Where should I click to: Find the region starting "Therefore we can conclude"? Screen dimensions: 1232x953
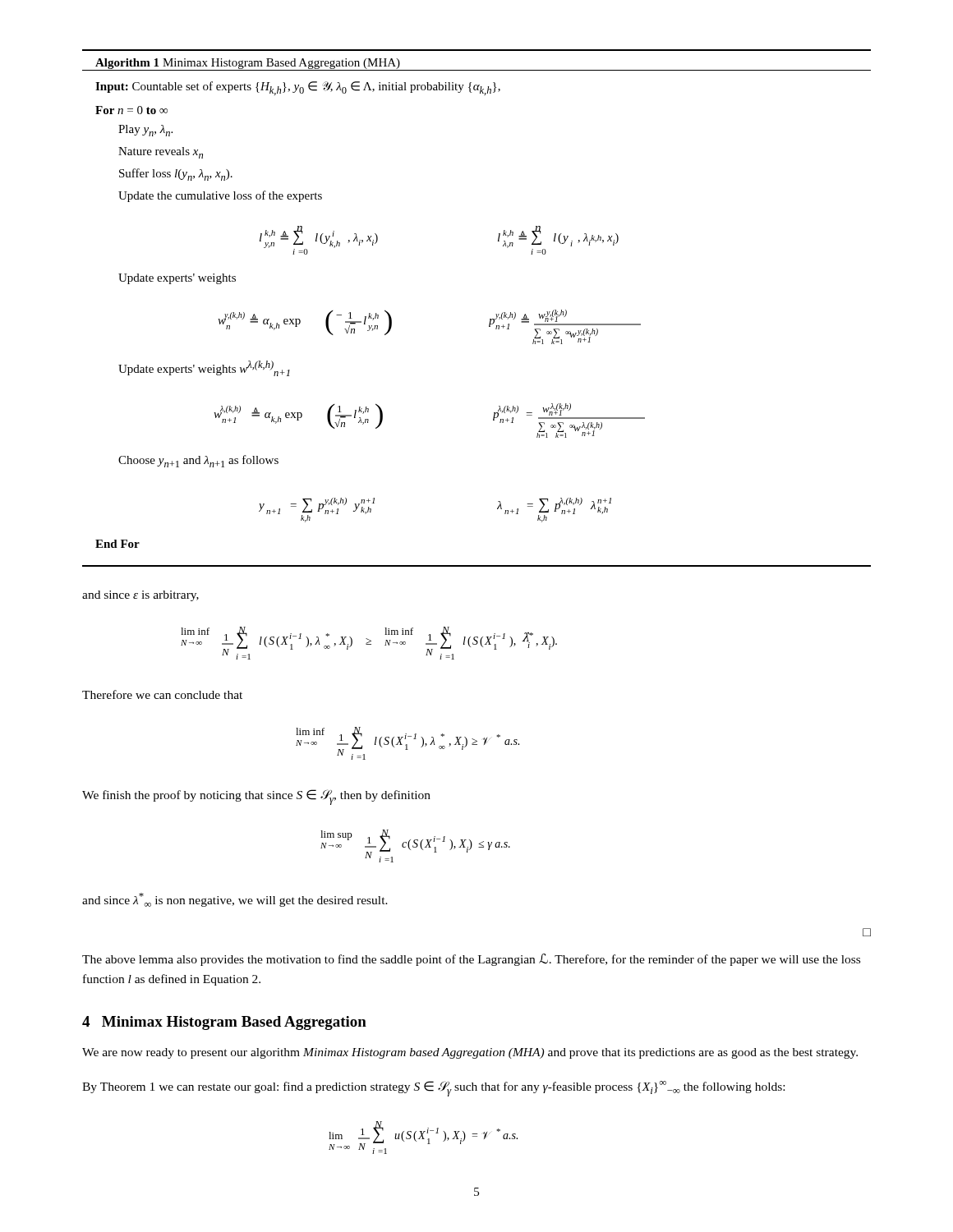[162, 694]
